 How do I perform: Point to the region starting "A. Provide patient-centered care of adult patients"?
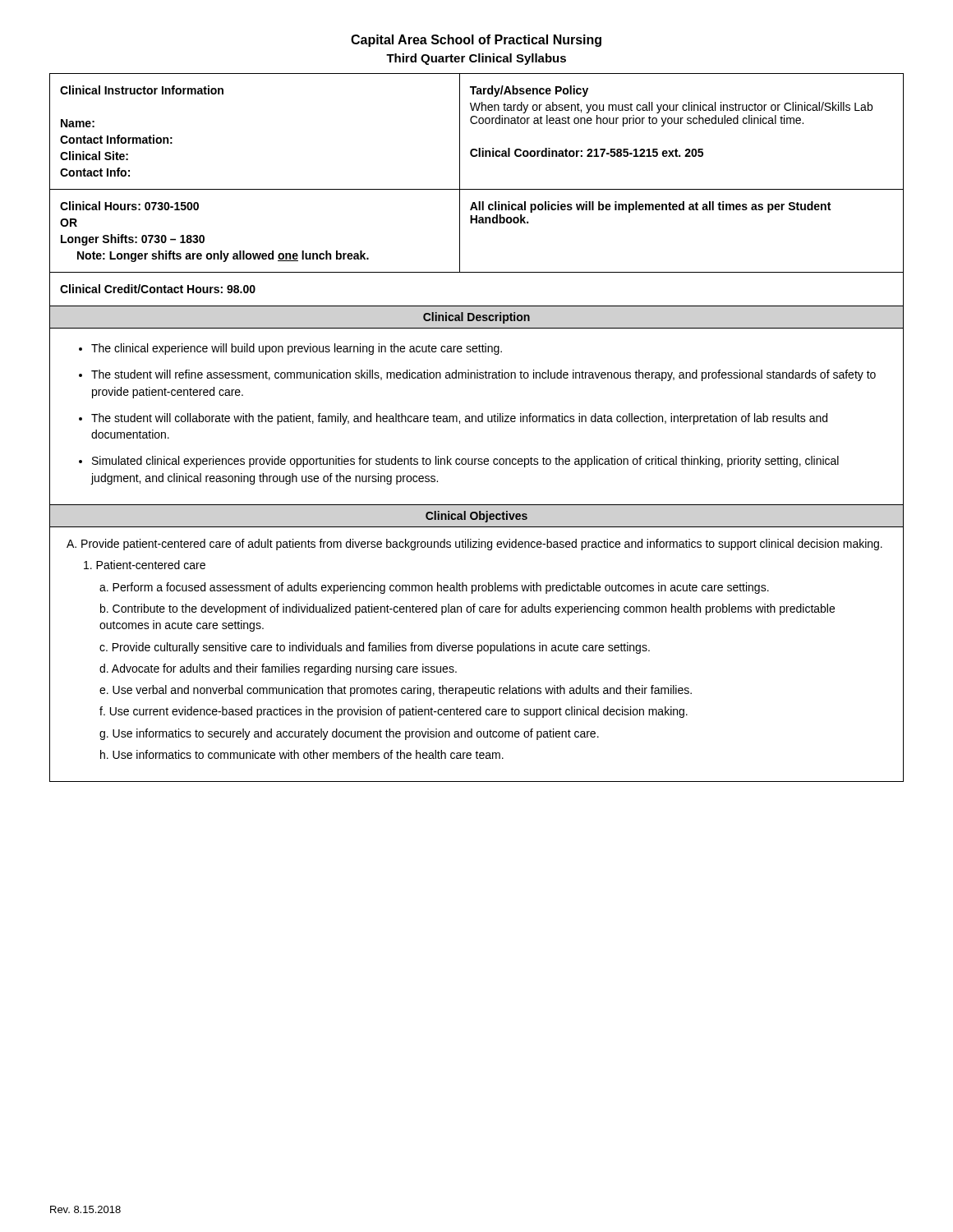click(475, 544)
